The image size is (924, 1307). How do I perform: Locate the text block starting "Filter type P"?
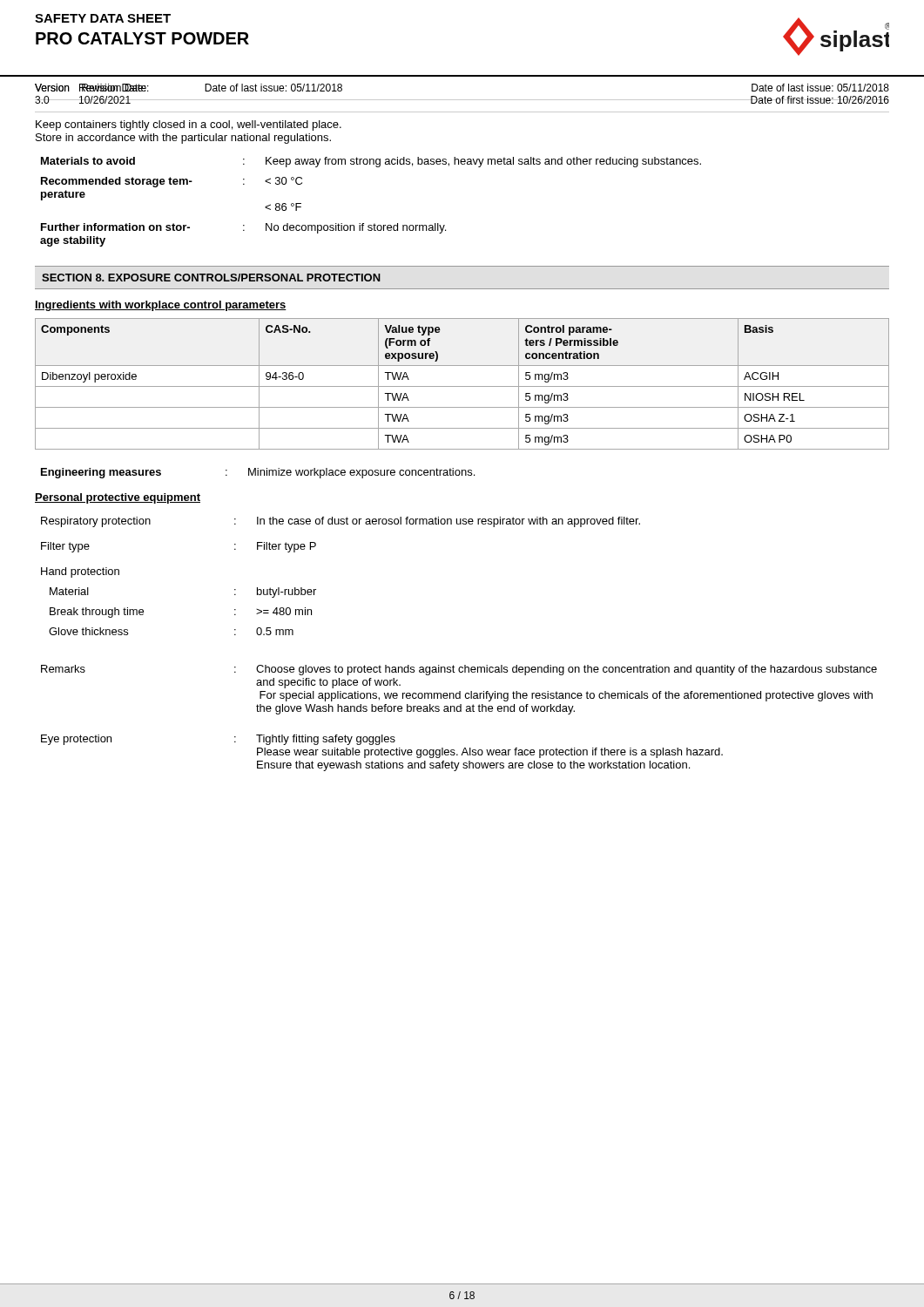pos(286,546)
